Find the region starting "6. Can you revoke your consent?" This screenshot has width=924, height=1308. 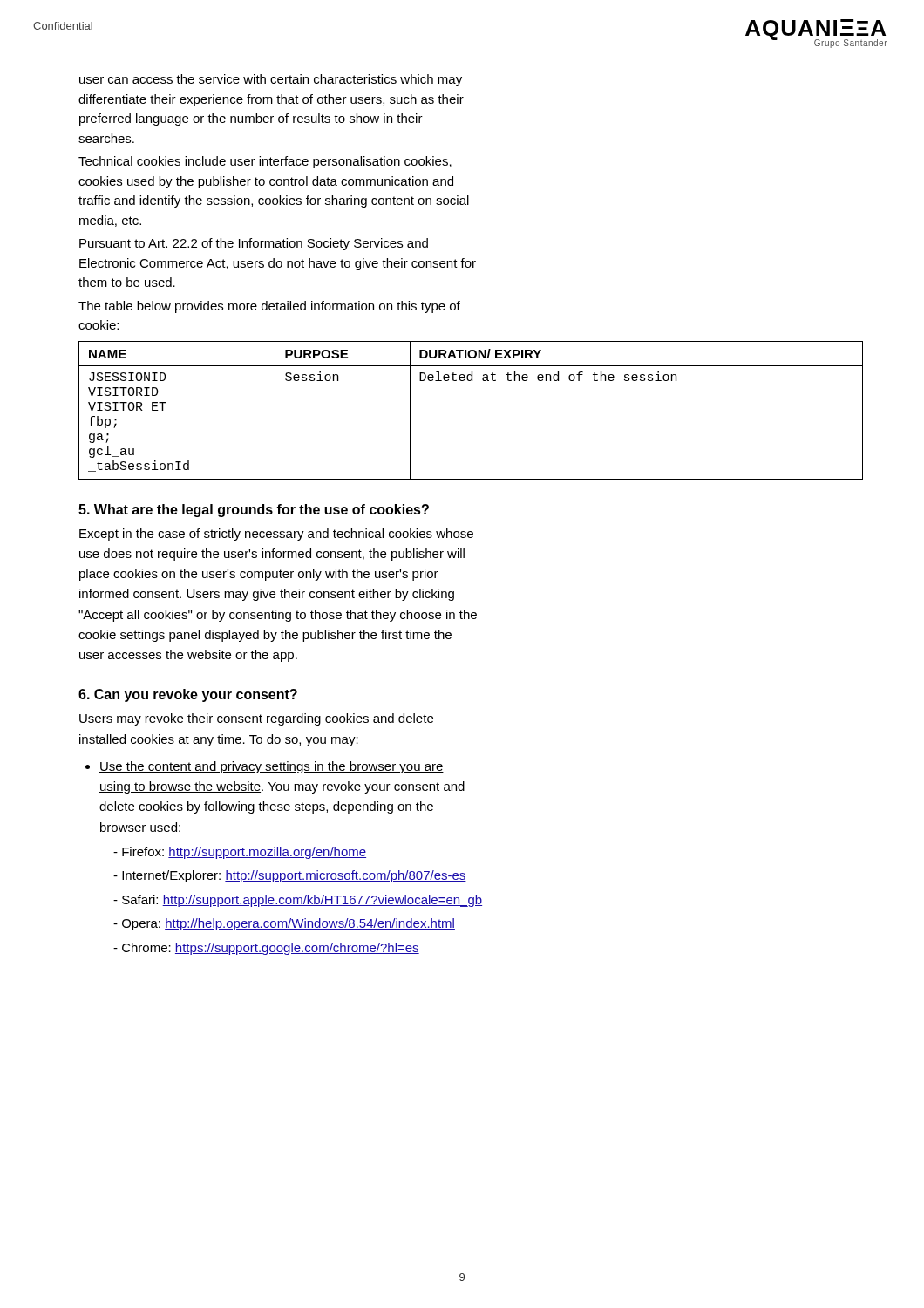[188, 695]
